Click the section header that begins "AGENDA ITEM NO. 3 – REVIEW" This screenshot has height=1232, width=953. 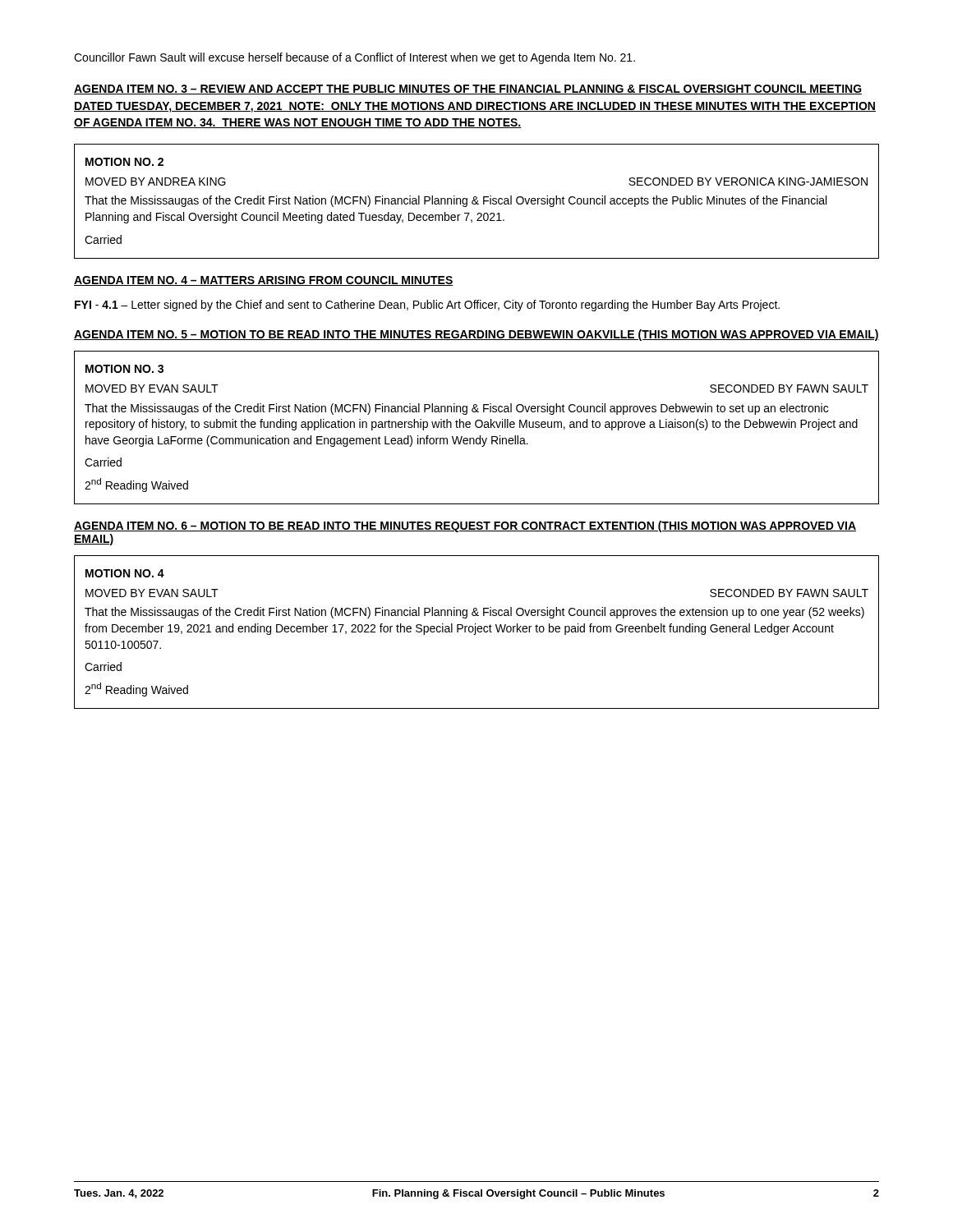tap(475, 106)
